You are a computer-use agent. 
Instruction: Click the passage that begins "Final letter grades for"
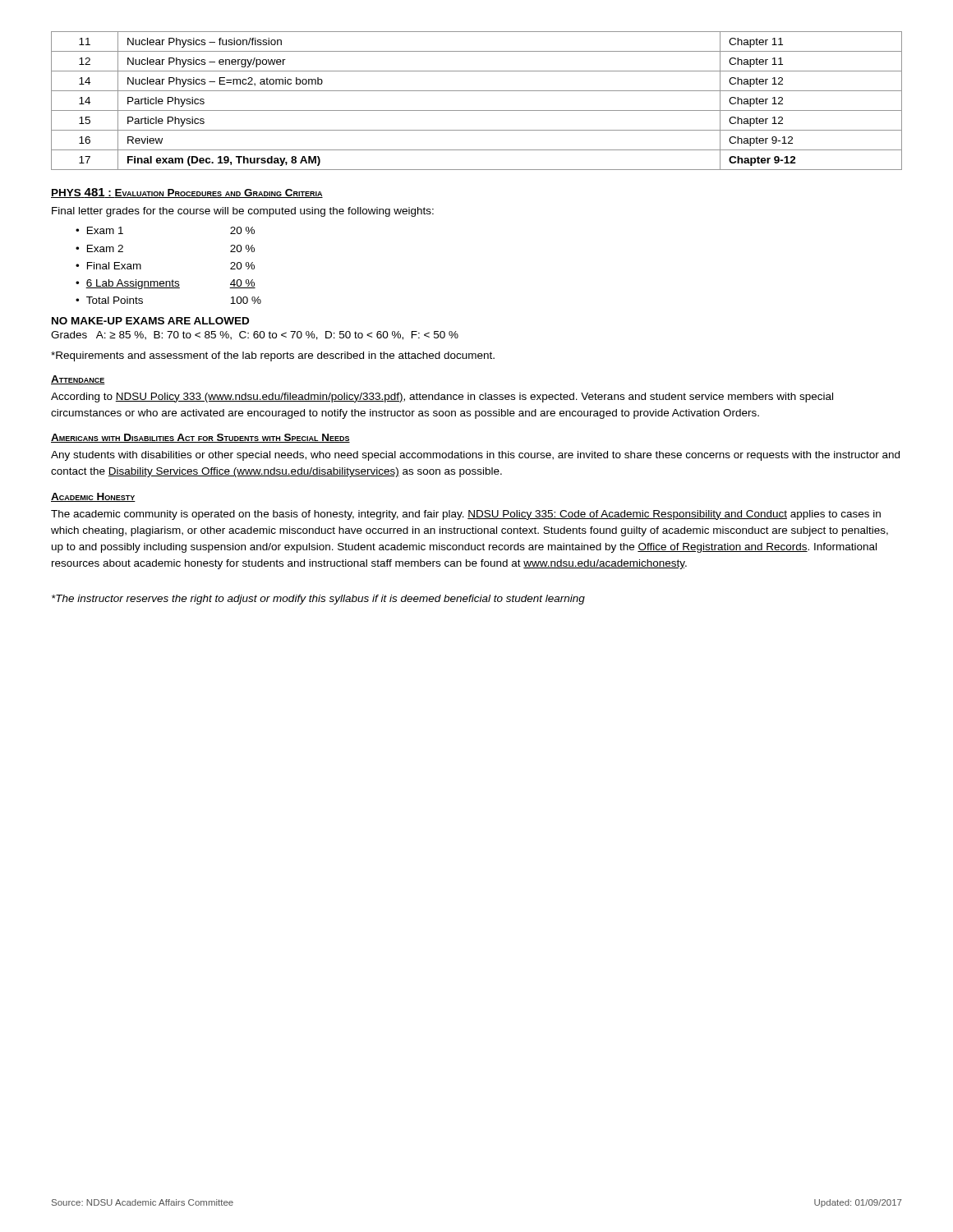[x=243, y=211]
